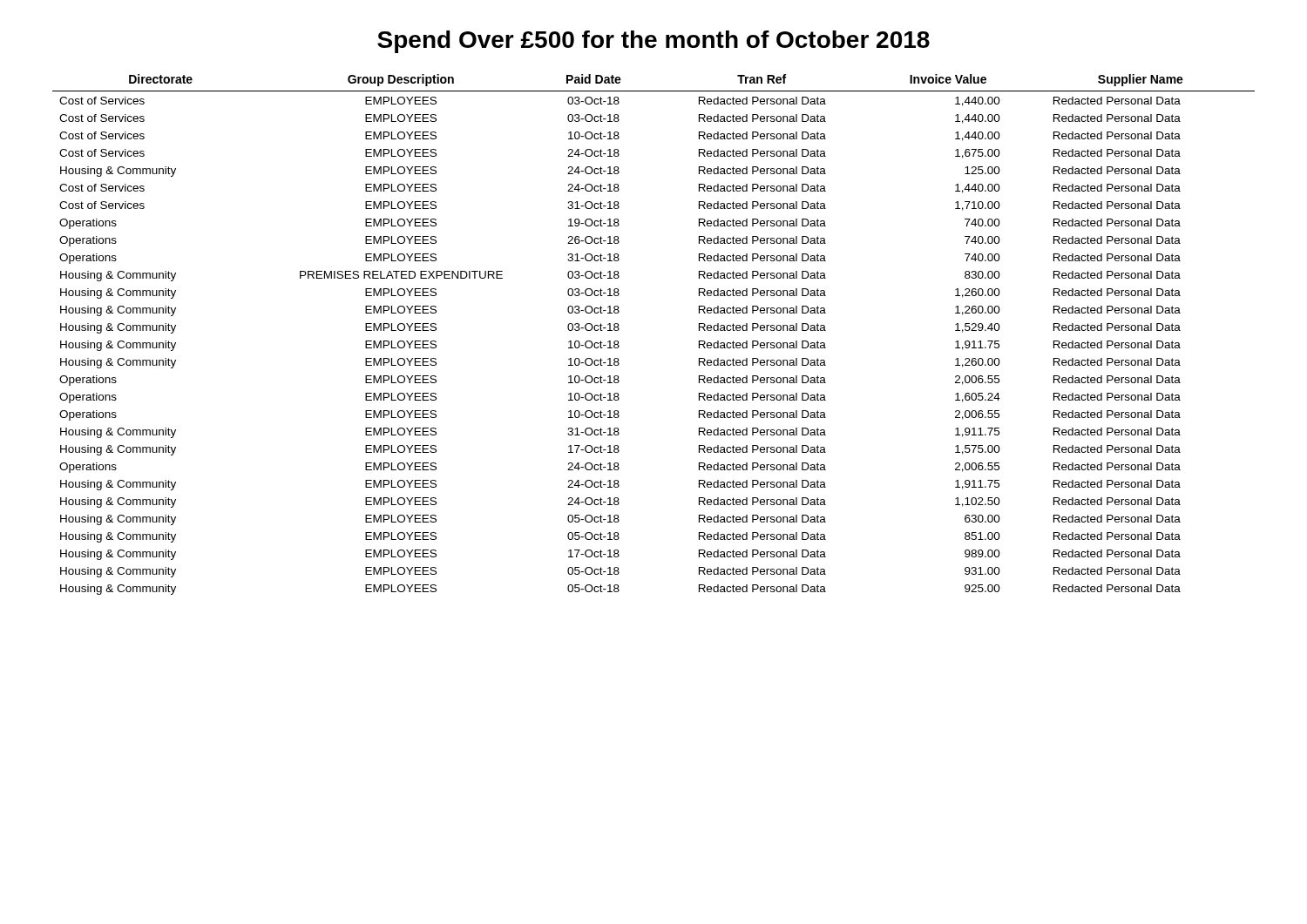Select the title that reads "Spend Over £500 for the month of"

[654, 40]
